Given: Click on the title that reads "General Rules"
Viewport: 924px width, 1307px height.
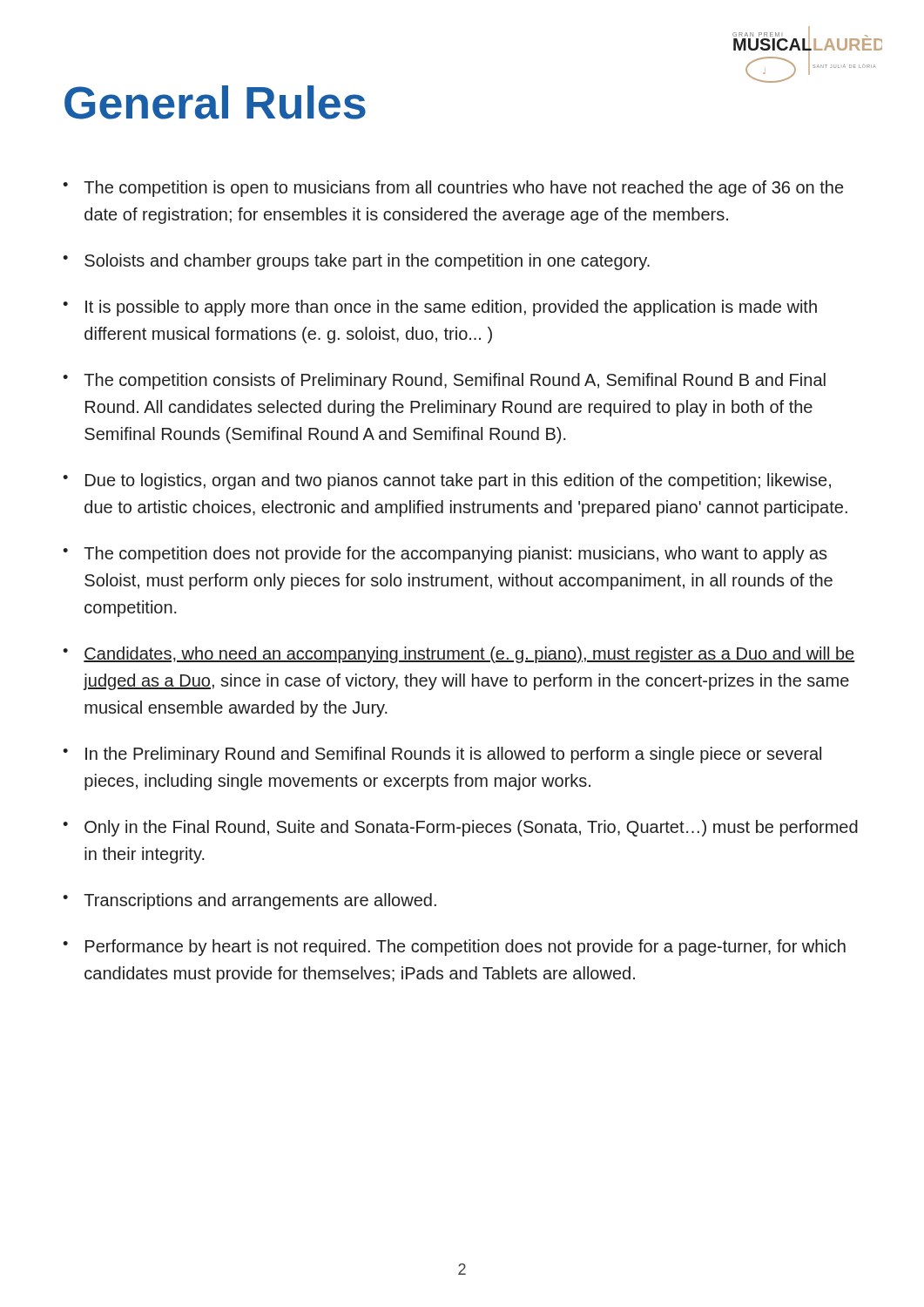Looking at the screenshot, I should (x=215, y=103).
